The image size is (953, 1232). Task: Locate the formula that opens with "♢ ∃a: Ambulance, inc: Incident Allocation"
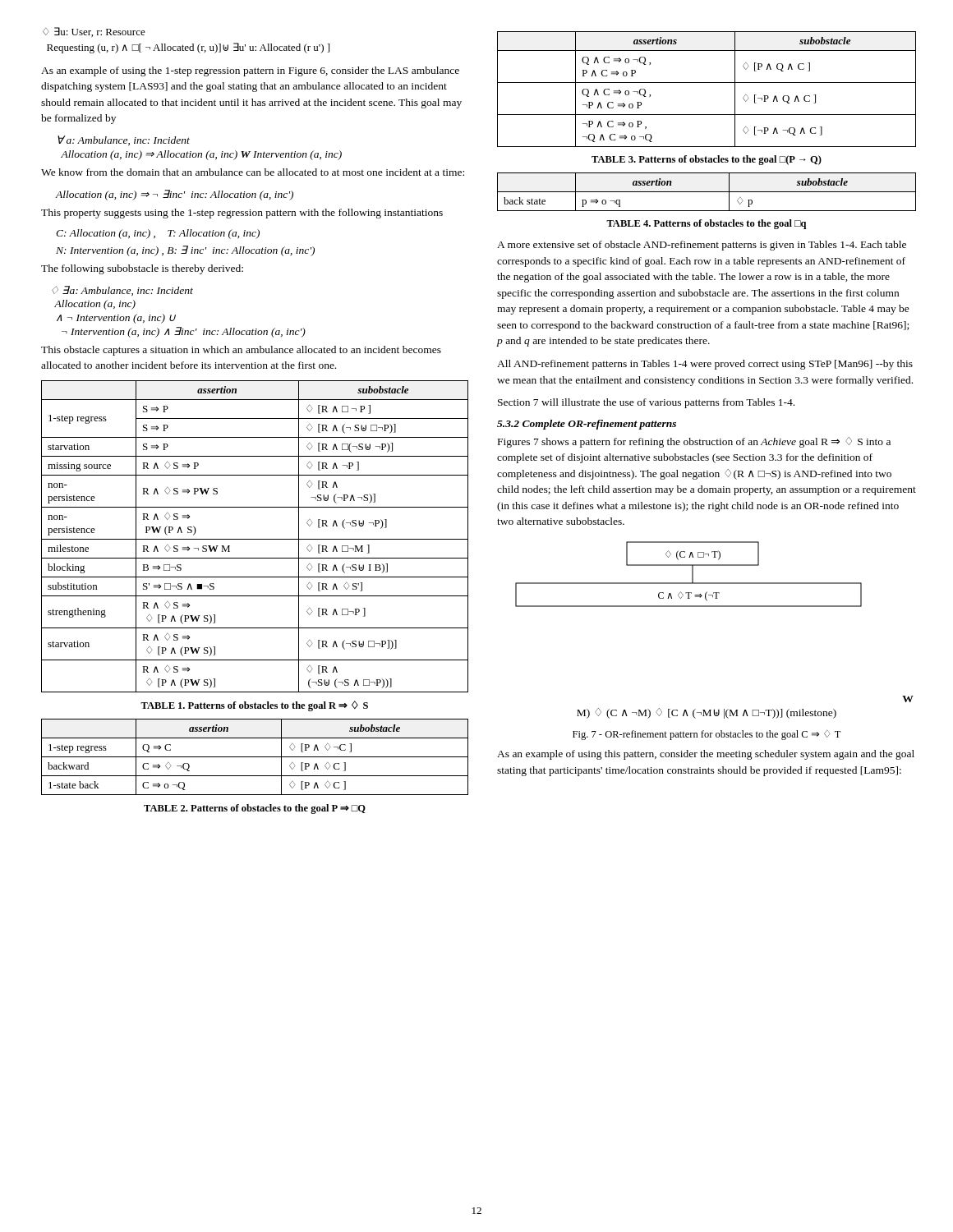(x=177, y=311)
